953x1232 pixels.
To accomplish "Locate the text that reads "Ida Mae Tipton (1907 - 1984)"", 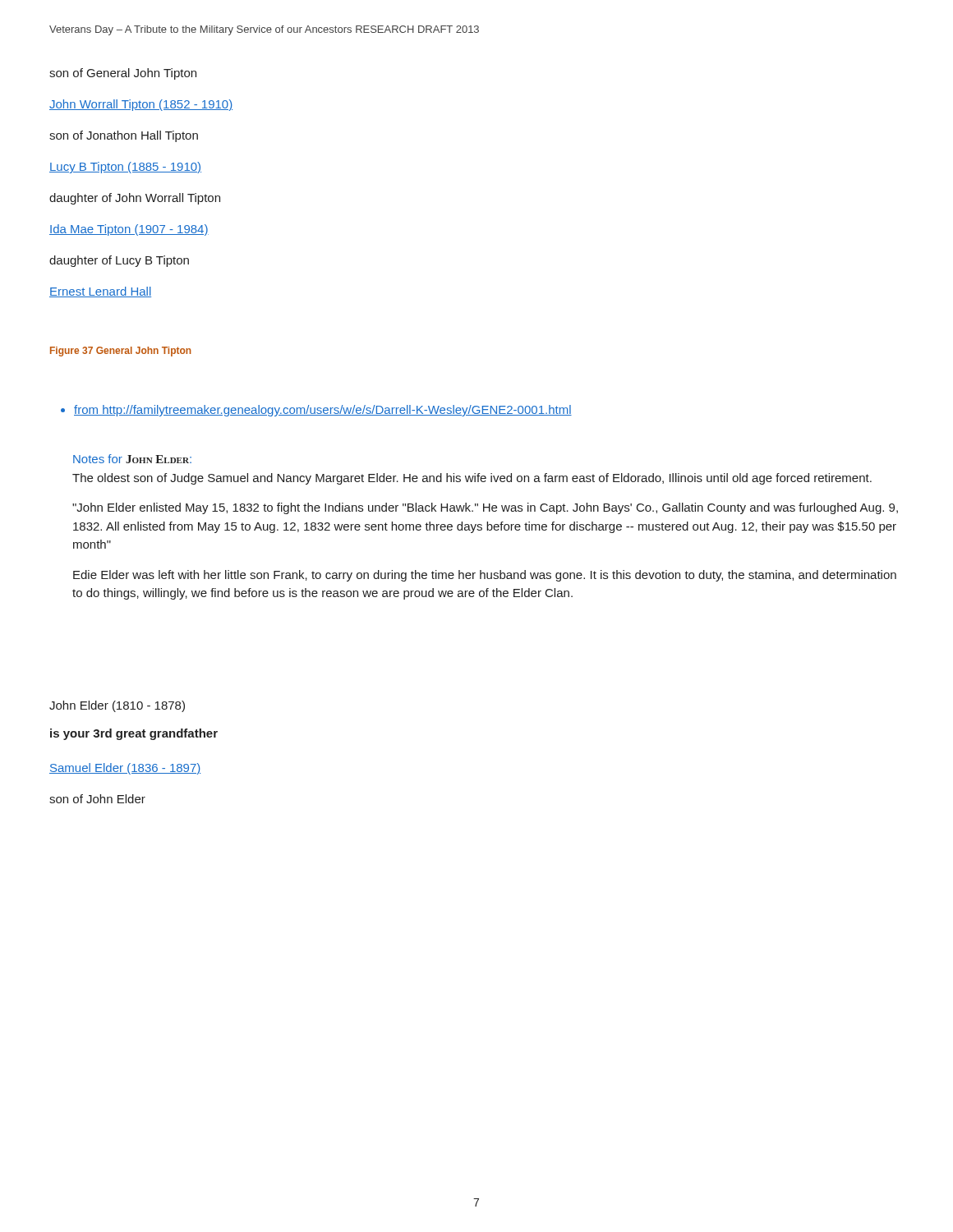I will point(129,229).
